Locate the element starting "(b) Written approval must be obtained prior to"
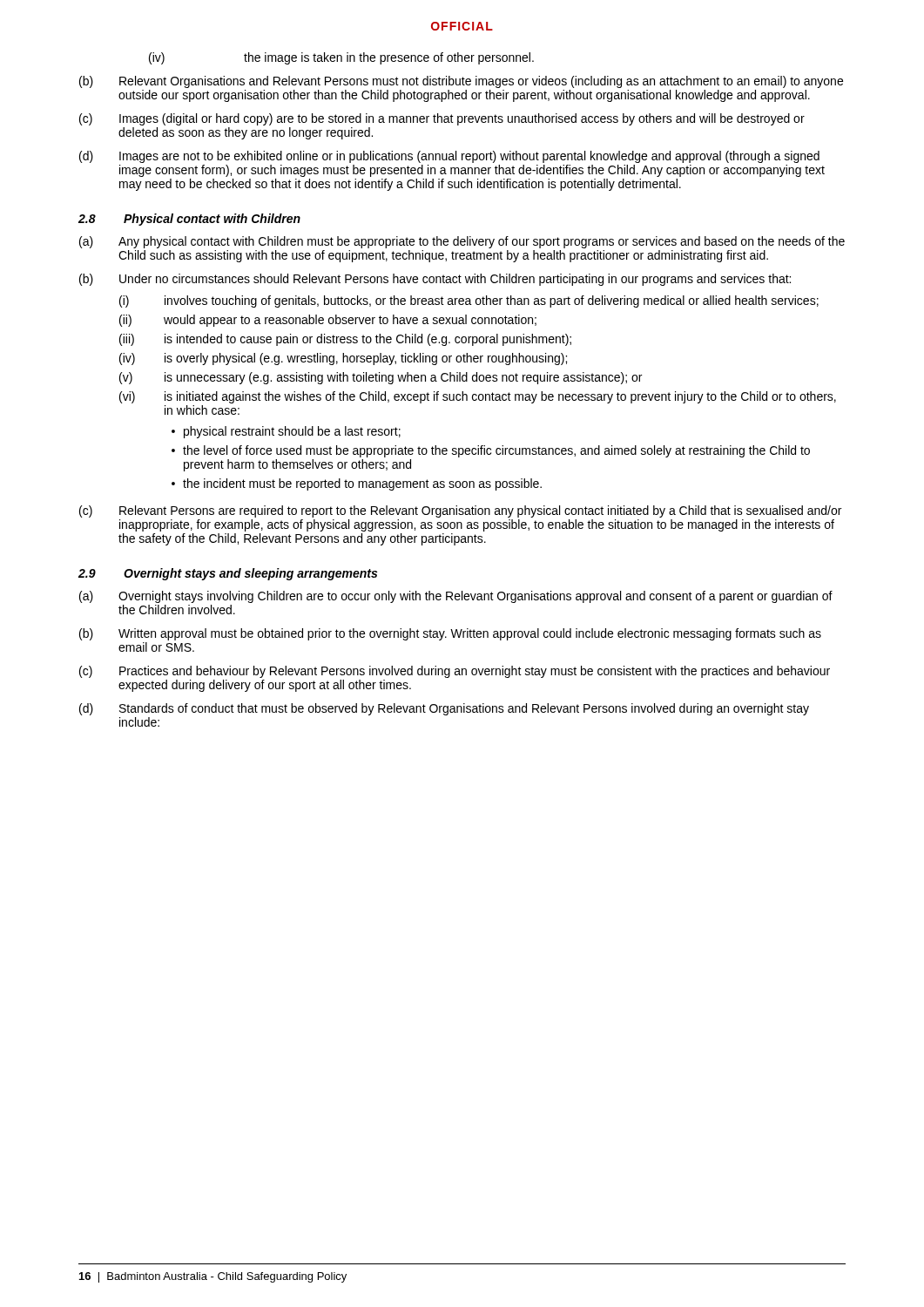This screenshot has height=1307, width=924. tap(462, 640)
